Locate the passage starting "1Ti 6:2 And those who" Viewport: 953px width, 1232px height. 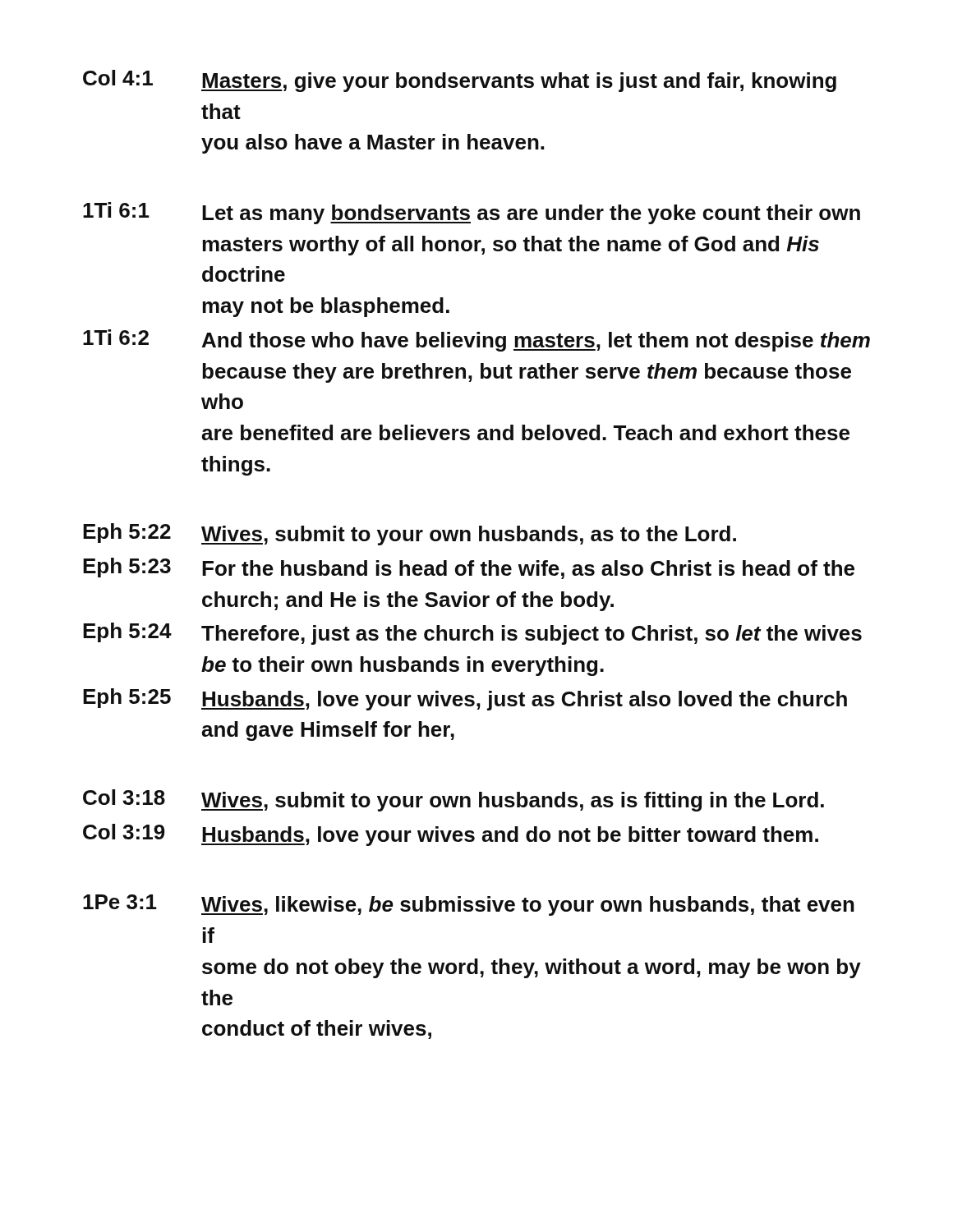[476, 340]
